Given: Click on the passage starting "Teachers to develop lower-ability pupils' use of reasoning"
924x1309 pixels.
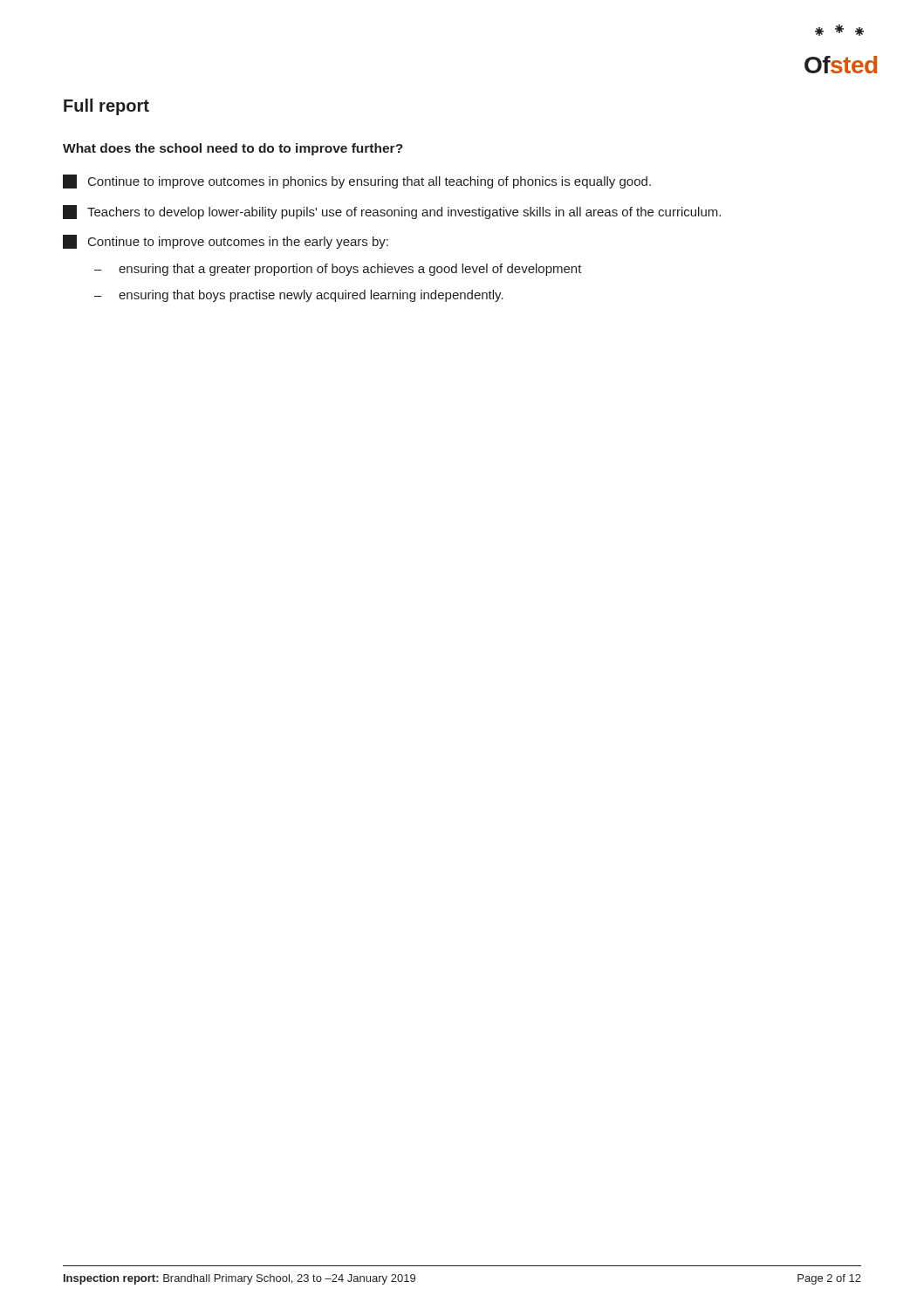Looking at the screenshot, I should tap(462, 212).
